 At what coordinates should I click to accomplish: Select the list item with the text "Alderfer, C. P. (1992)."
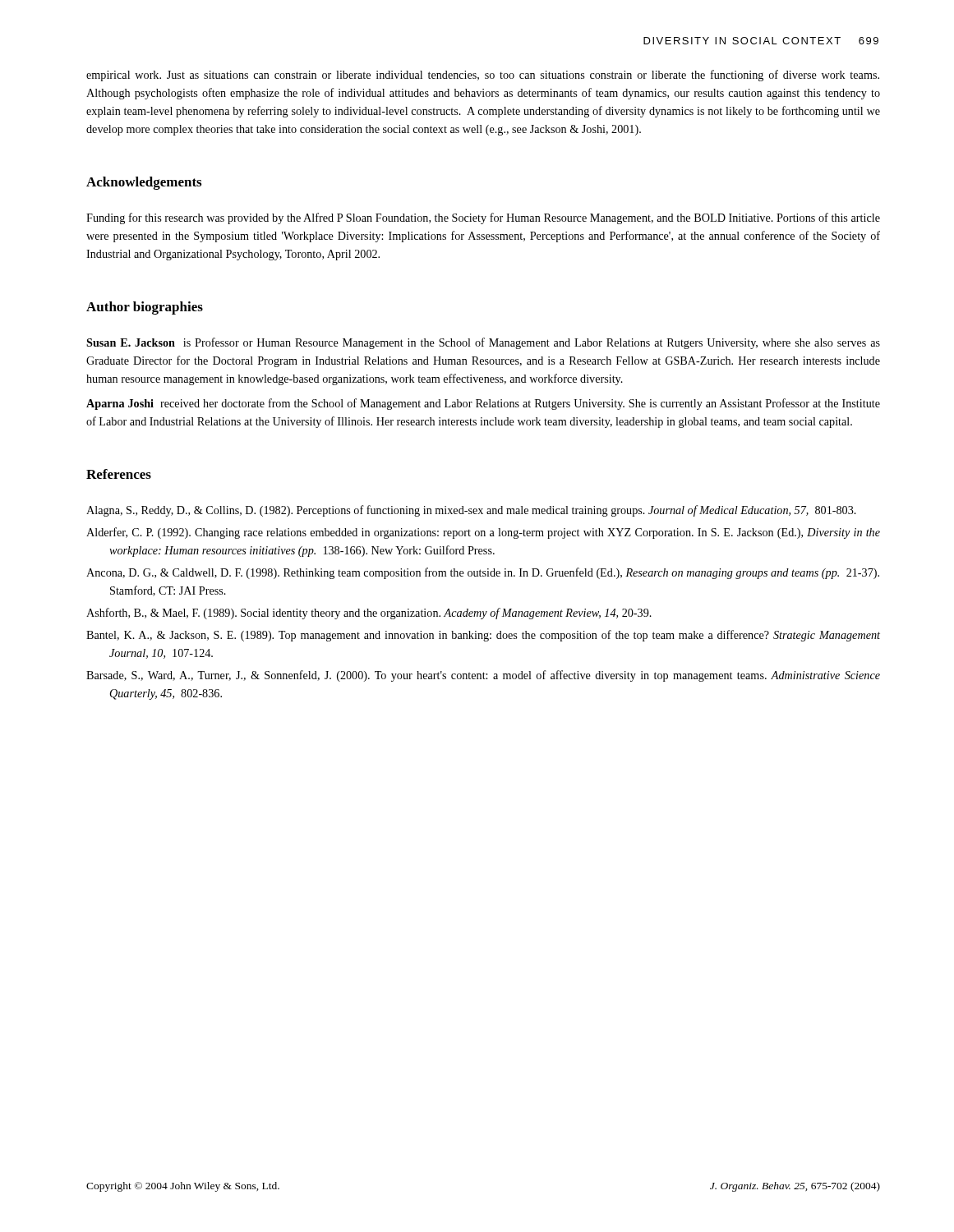tap(483, 541)
